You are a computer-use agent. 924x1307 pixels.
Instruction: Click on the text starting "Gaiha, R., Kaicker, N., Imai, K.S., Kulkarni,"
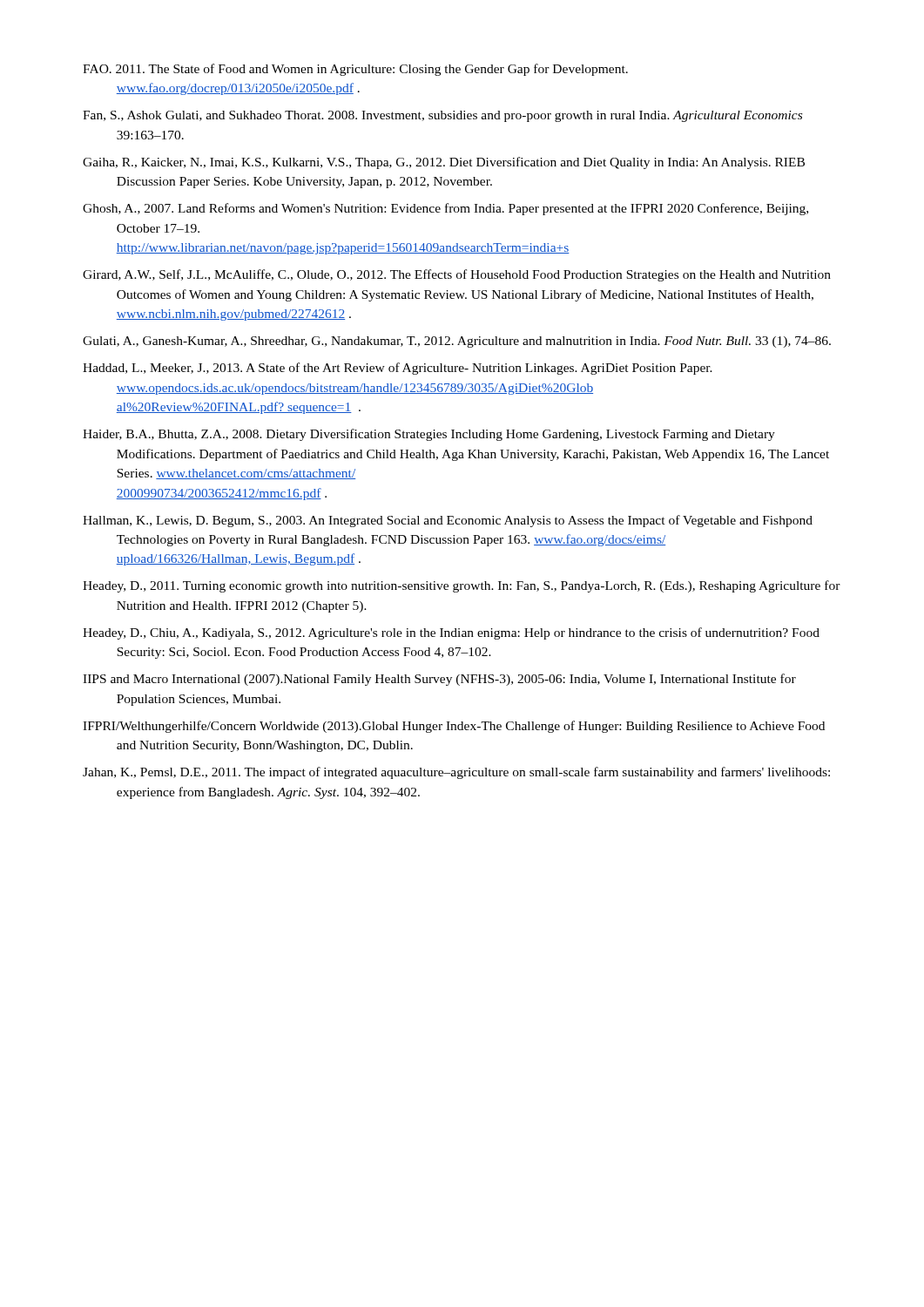tap(444, 171)
